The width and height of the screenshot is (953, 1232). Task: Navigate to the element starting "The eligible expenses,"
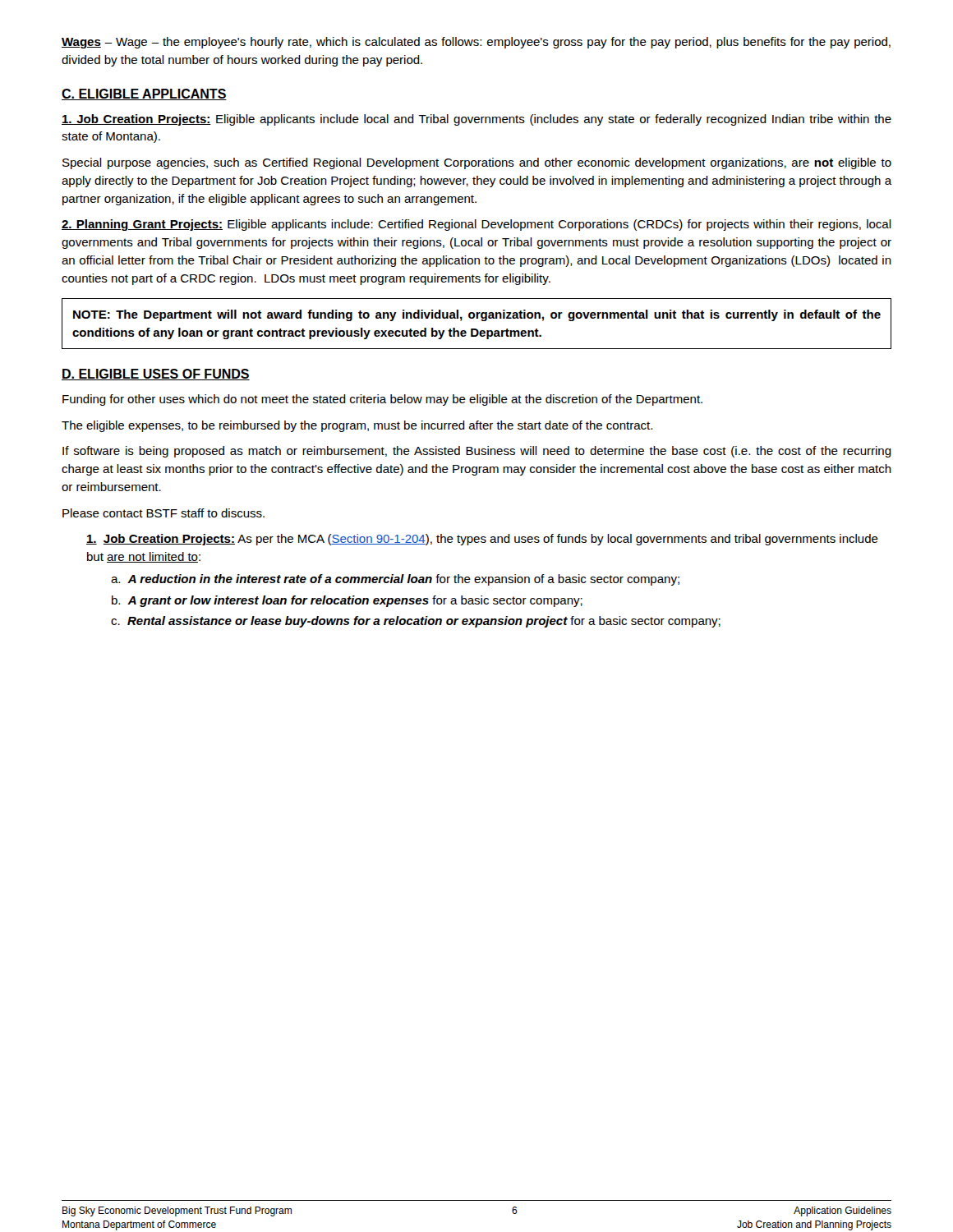point(476,425)
